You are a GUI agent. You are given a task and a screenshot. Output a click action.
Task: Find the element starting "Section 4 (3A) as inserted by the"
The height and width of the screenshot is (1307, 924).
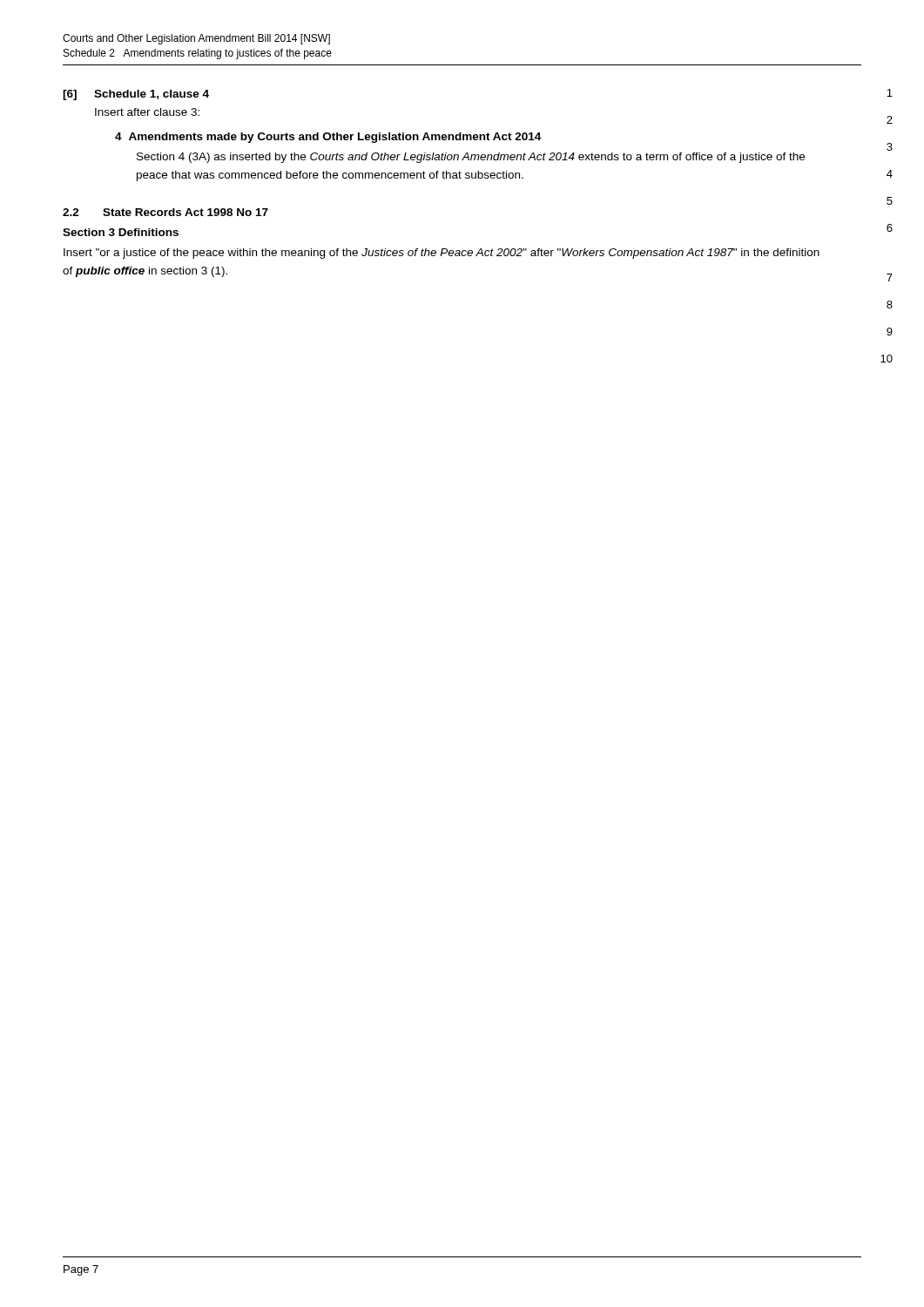pos(471,166)
